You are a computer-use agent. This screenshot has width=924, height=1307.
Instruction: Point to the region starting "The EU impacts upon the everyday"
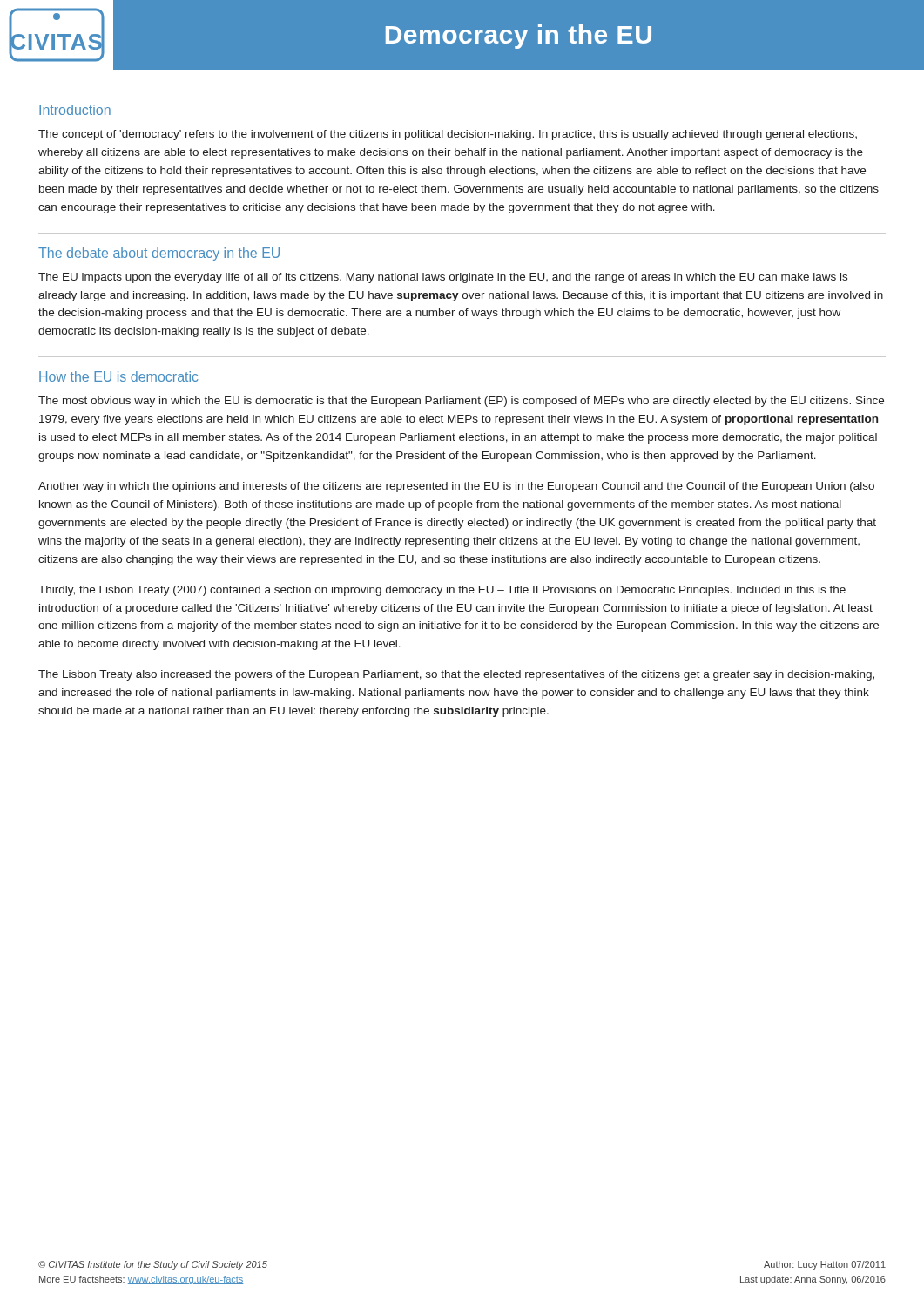pos(461,304)
